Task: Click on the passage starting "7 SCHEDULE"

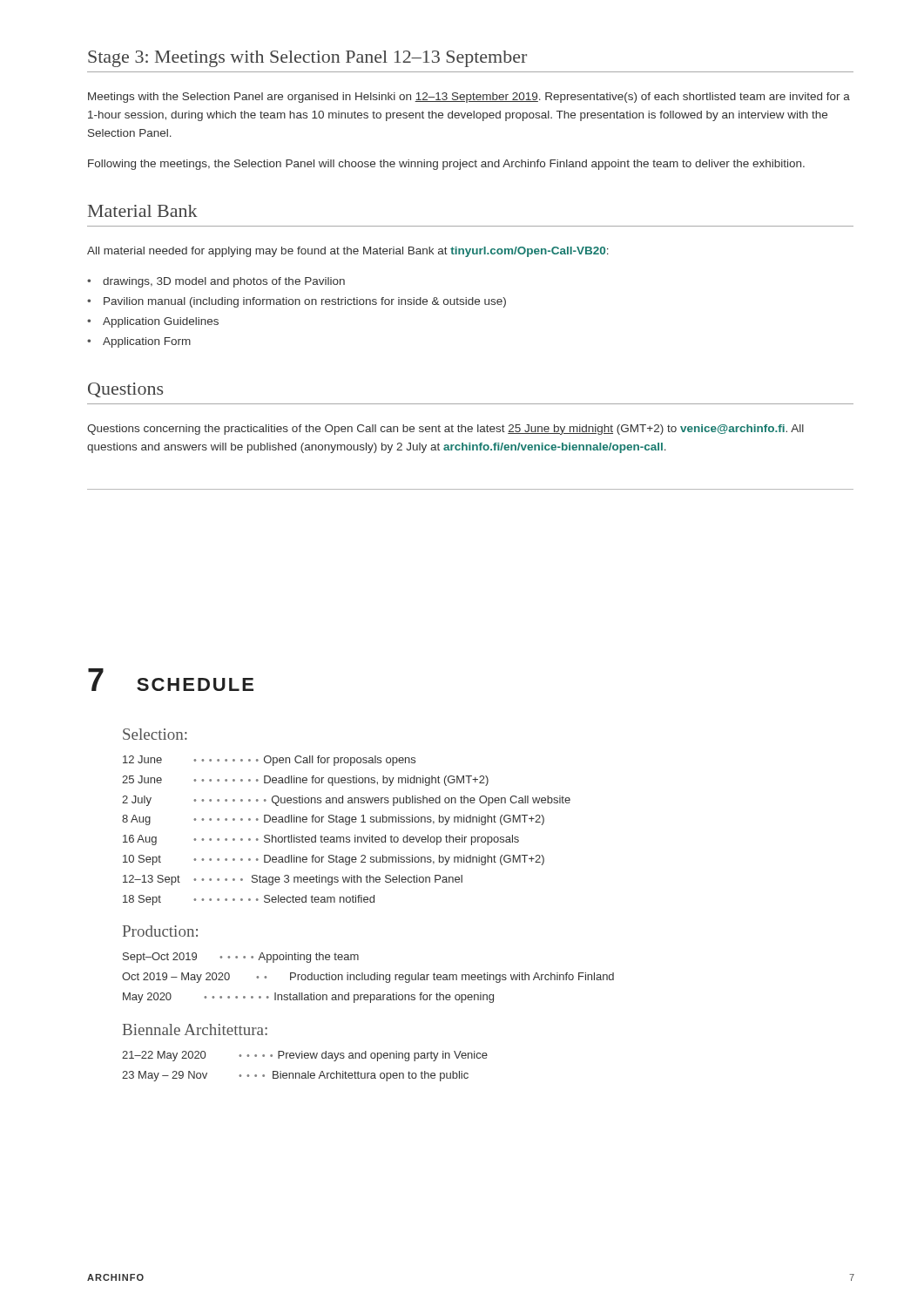Action: click(x=171, y=680)
